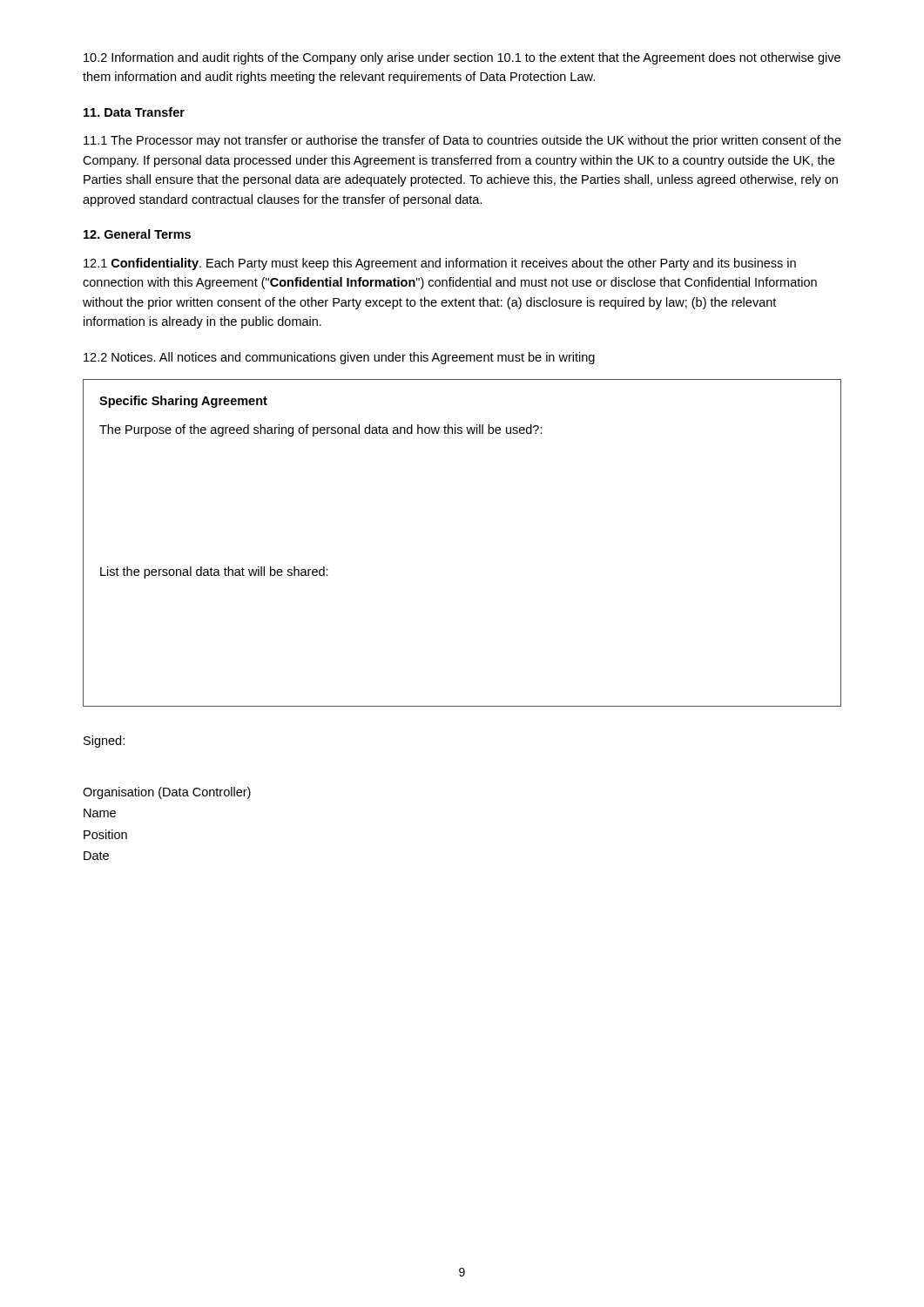Image resolution: width=924 pixels, height=1307 pixels.
Task: Navigate to the passage starting "11. Data Transfer"
Action: tap(134, 112)
